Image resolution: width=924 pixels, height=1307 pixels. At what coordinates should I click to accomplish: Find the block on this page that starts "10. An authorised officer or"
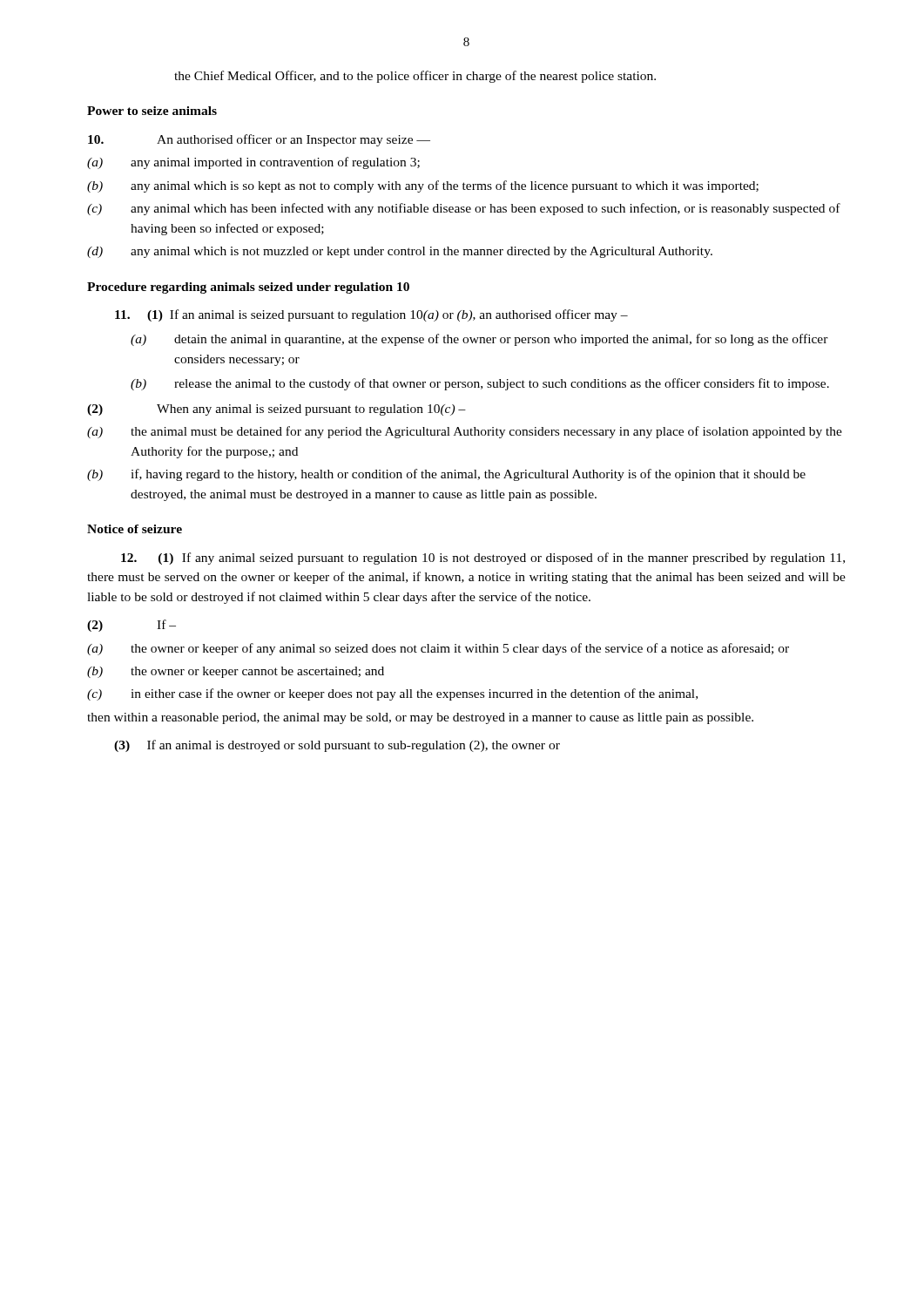[x=259, y=140]
